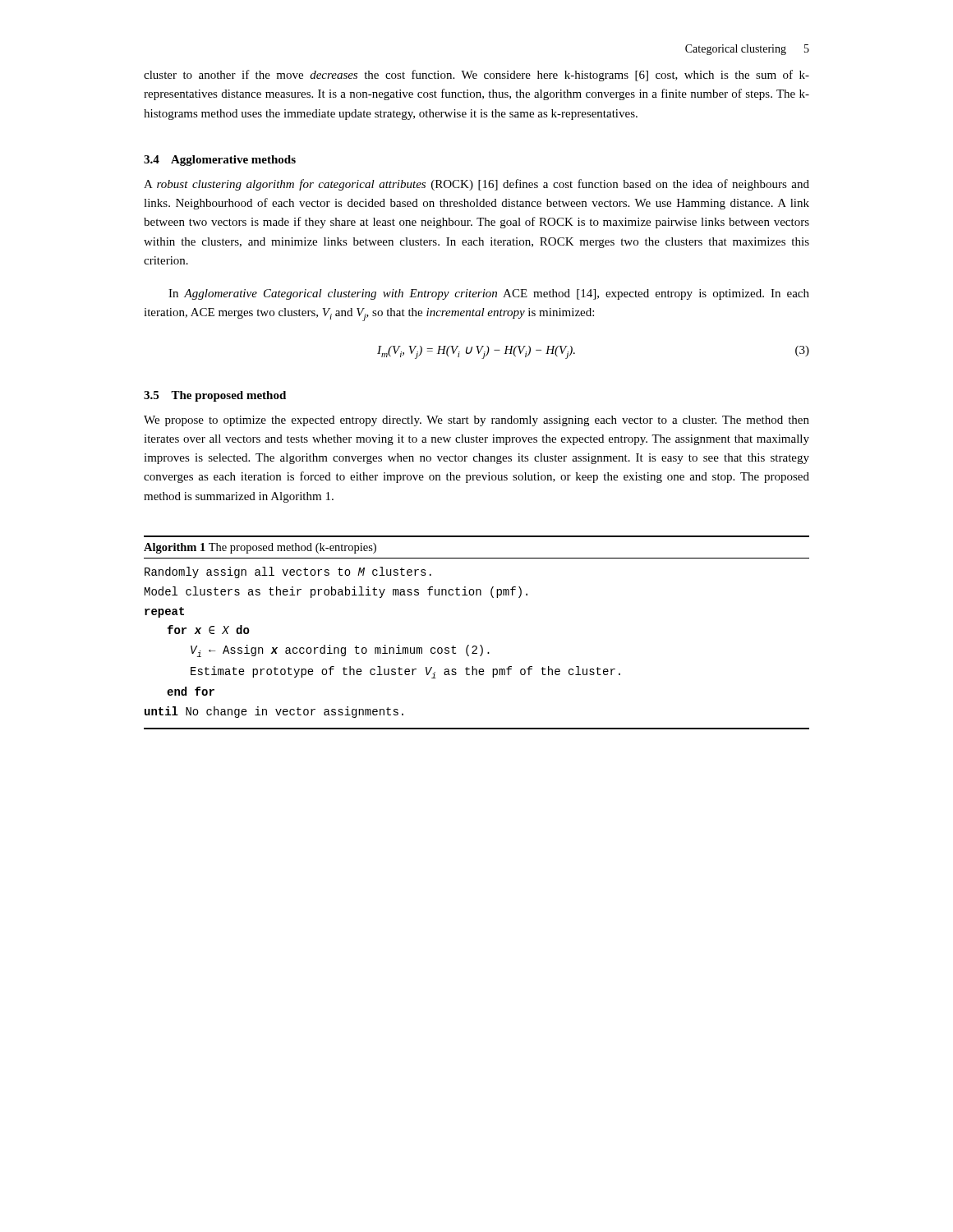Navigate to the block starting "We propose to optimize the expected entropy directly."
Screen dimensions: 1232x953
click(476, 458)
